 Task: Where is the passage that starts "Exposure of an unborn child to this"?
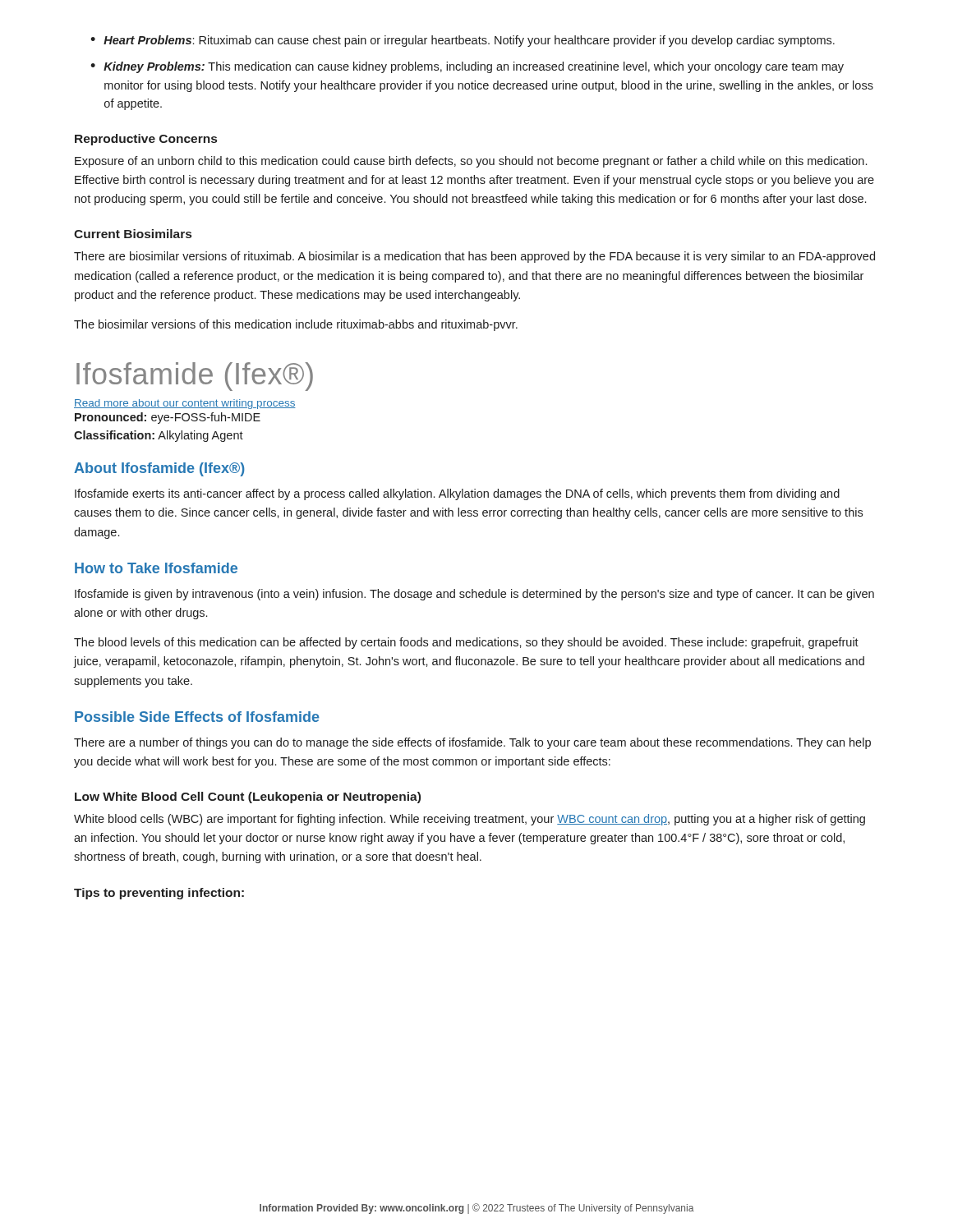click(474, 180)
